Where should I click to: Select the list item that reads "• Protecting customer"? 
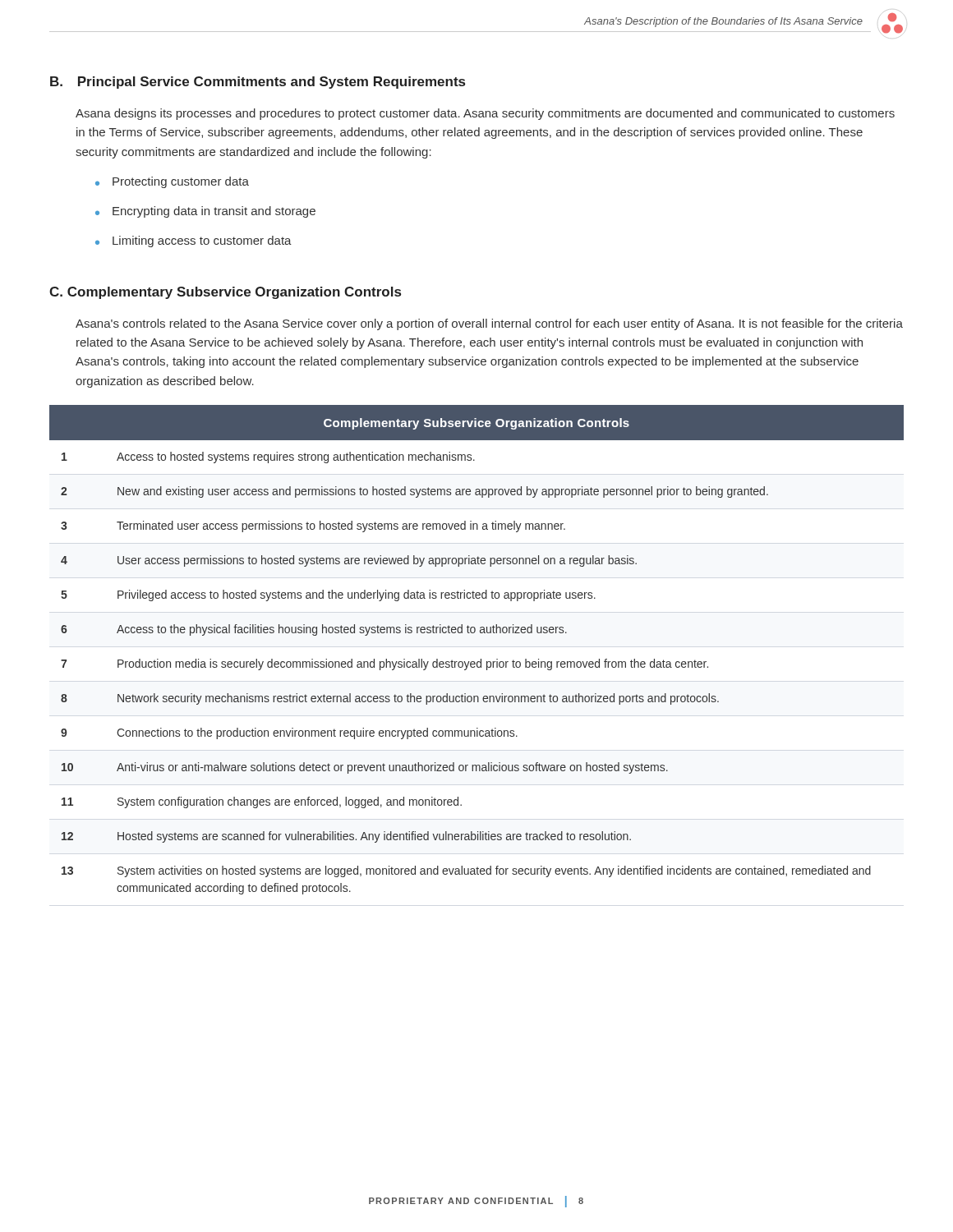coord(172,184)
